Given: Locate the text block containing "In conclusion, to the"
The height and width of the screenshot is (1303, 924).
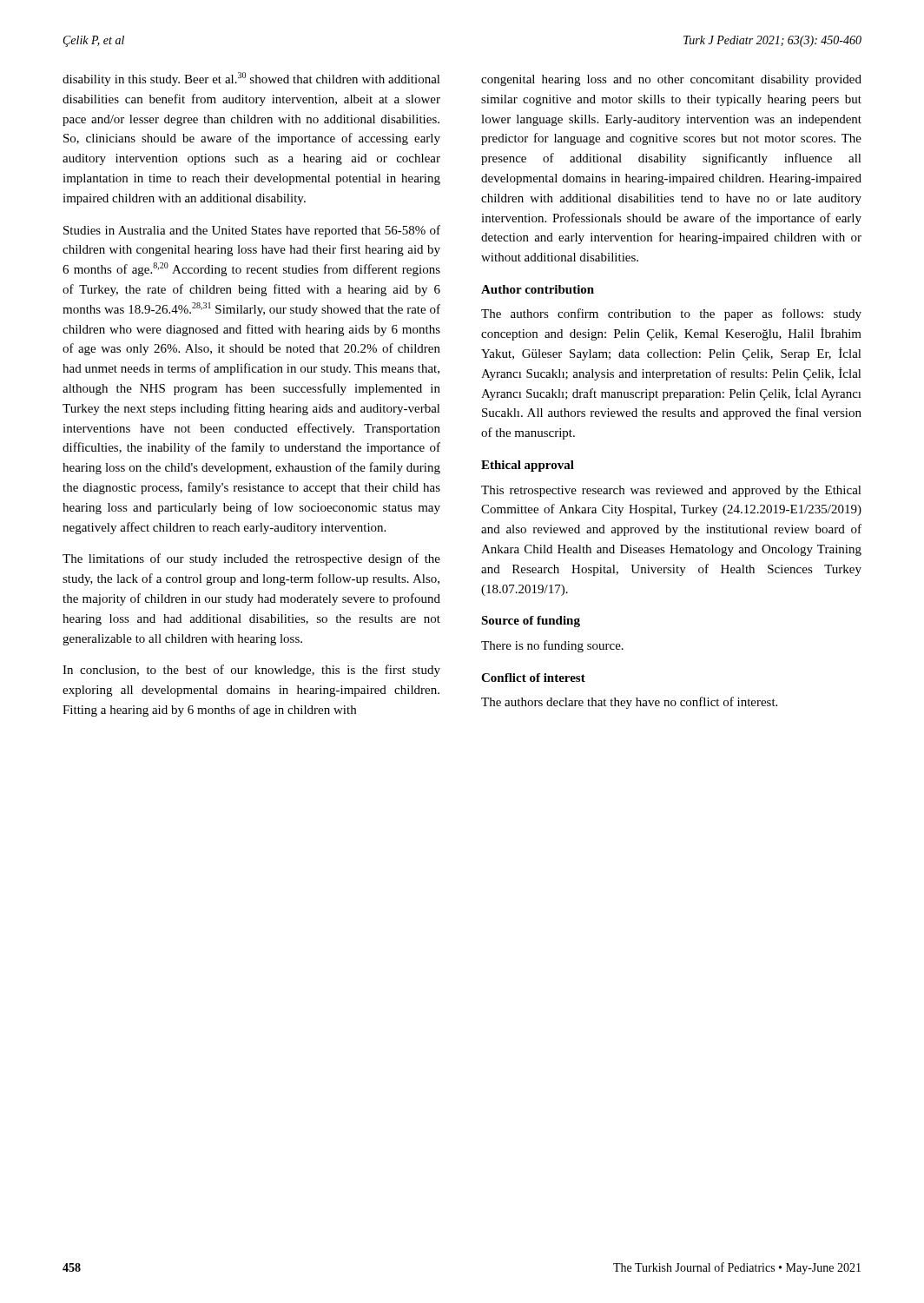Looking at the screenshot, I should pos(251,690).
